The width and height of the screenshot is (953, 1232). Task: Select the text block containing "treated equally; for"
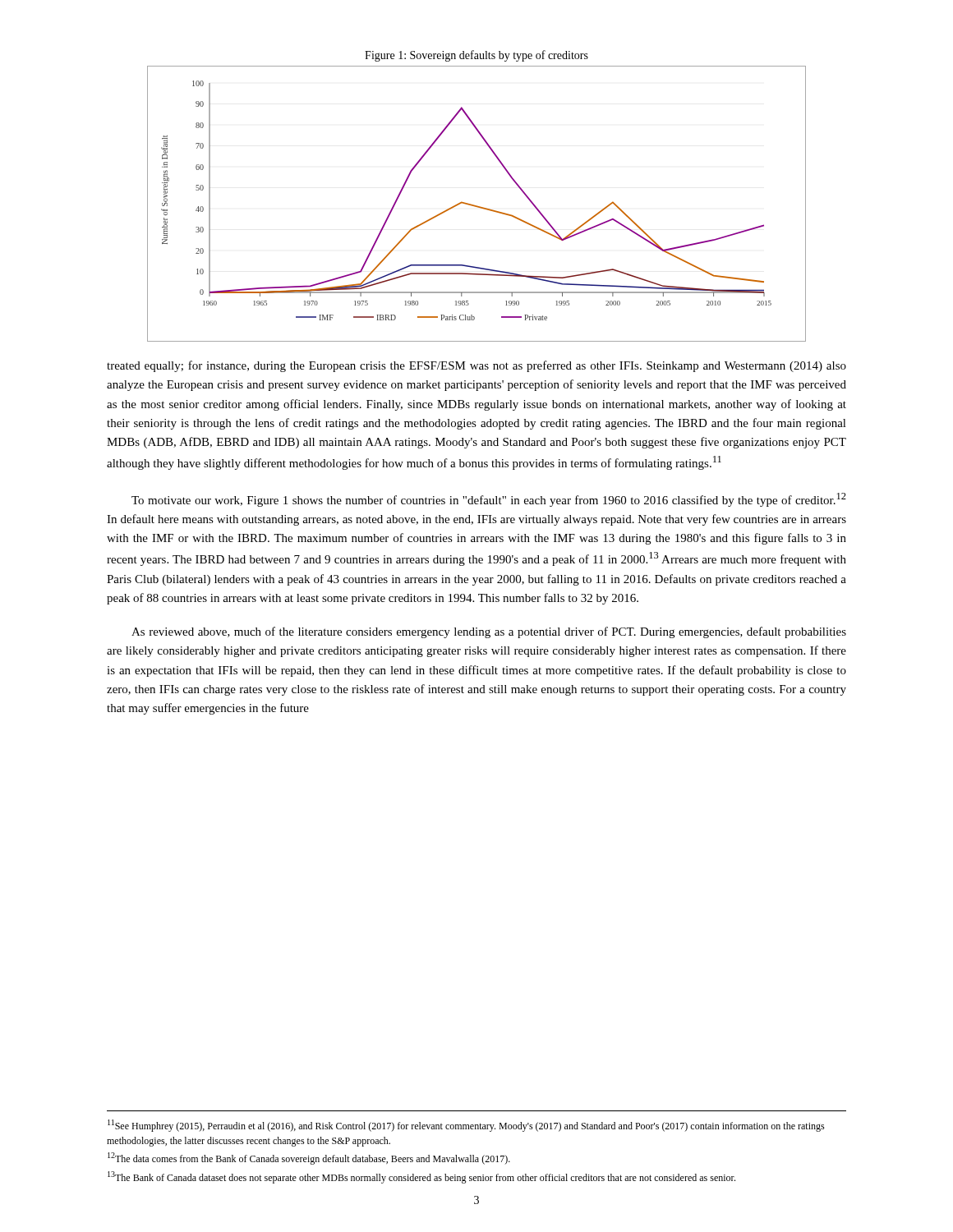pos(476,415)
